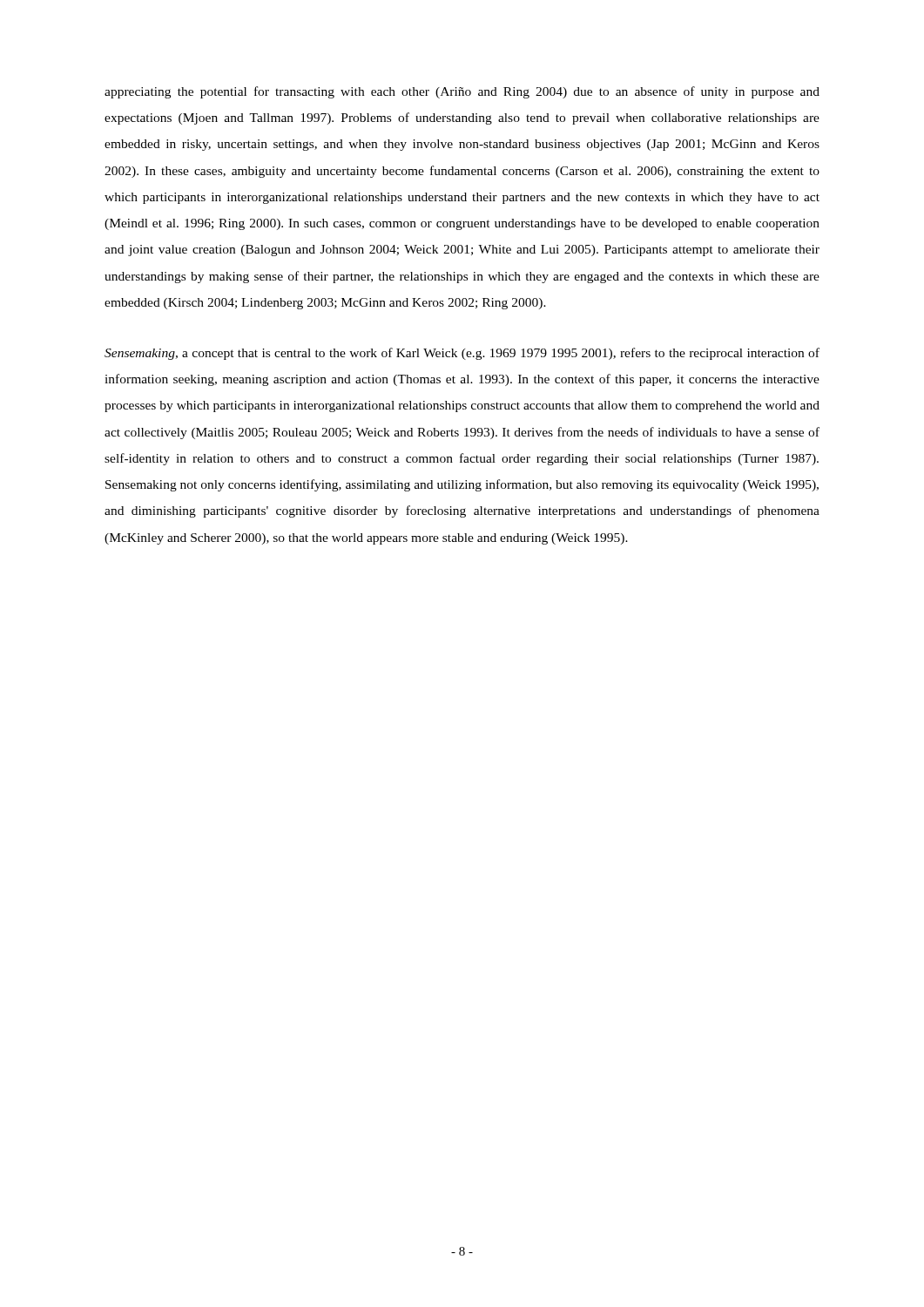
Task: Select the region starting "Sensemaking, a concept that is central to the"
Action: [462, 445]
